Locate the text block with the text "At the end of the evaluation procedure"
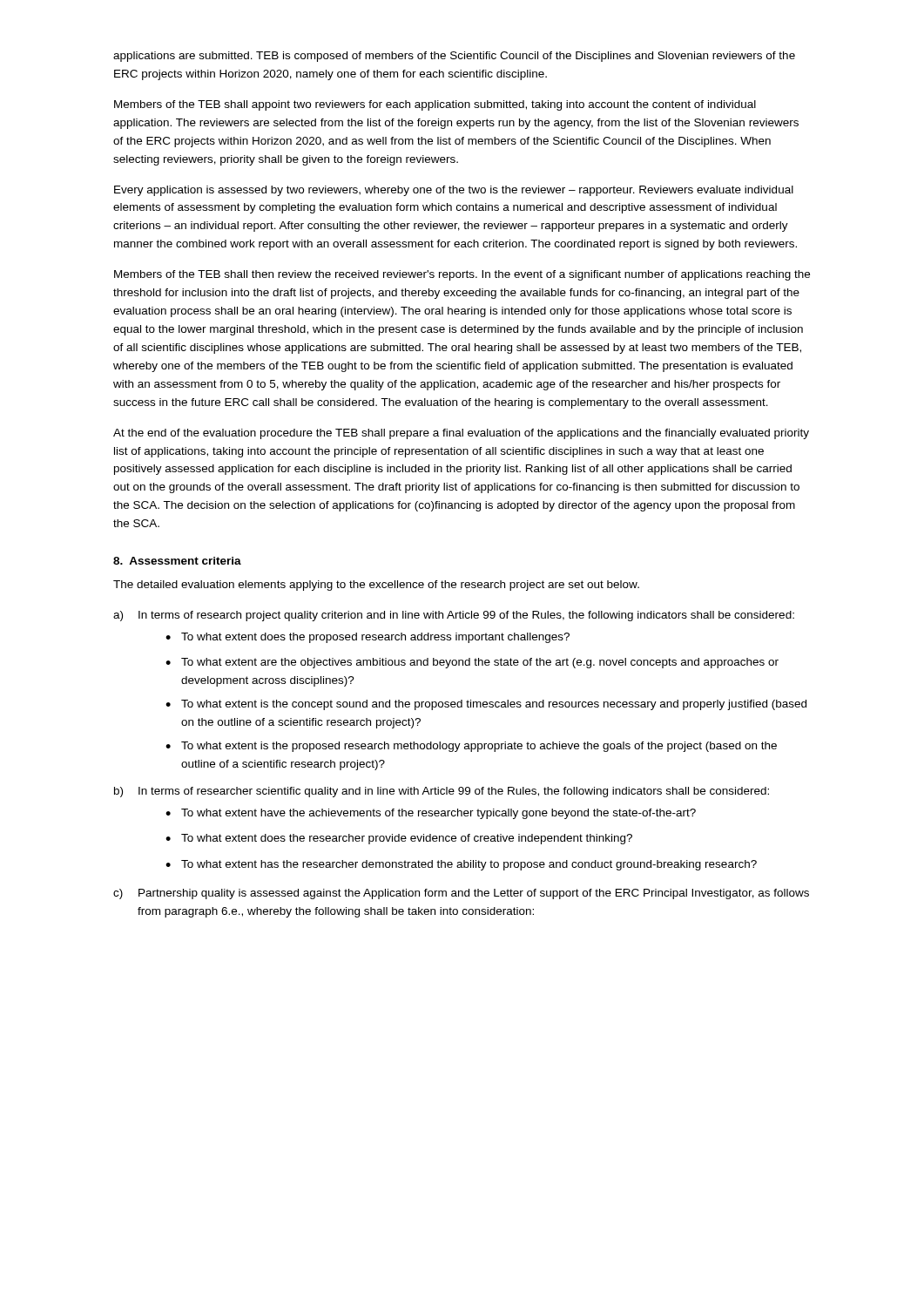 click(x=461, y=478)
